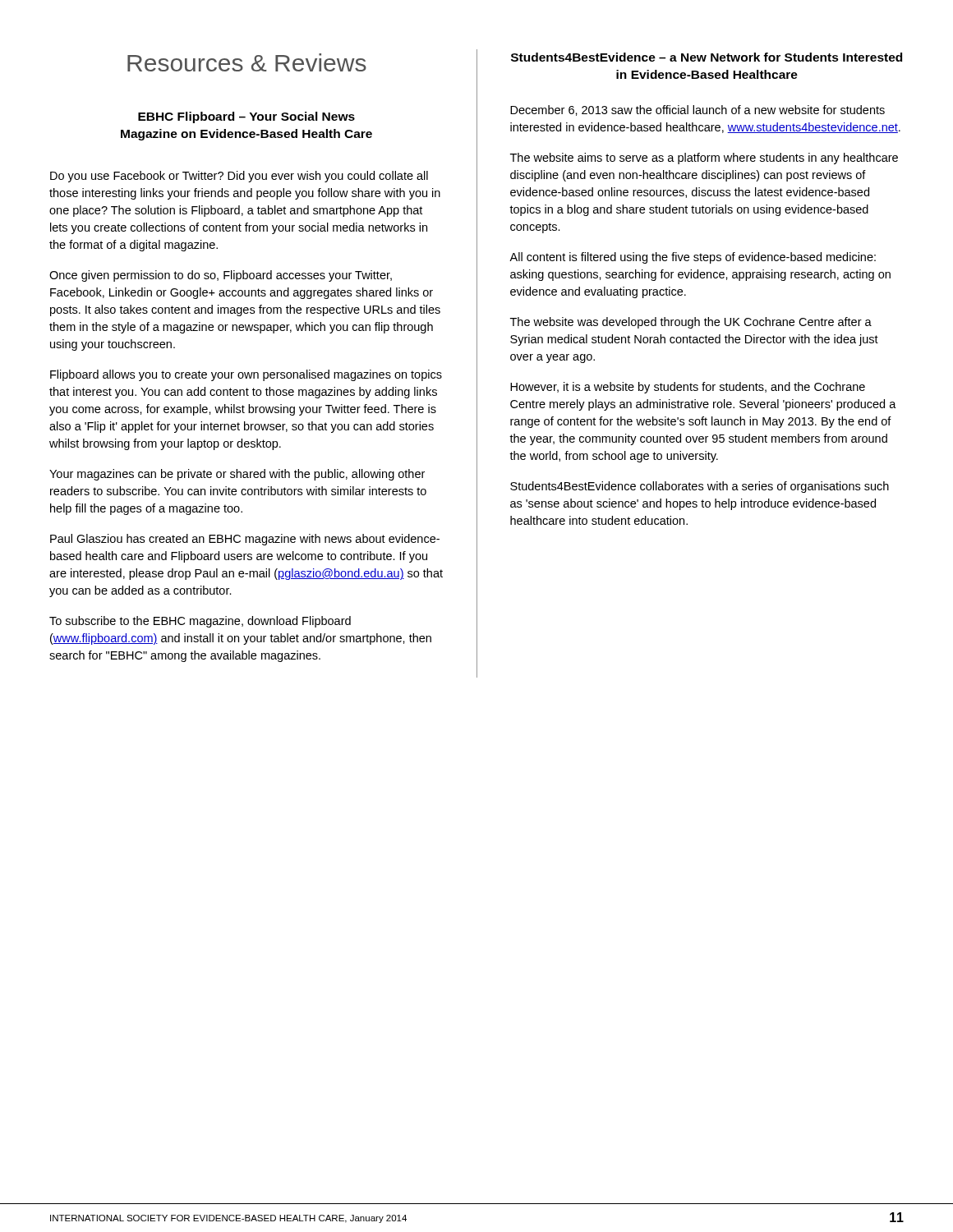953x1232 pixels.
Task: Locate the passage starting "Students4BestEvidence collaborates with a series of"
Action: [700, 504]
